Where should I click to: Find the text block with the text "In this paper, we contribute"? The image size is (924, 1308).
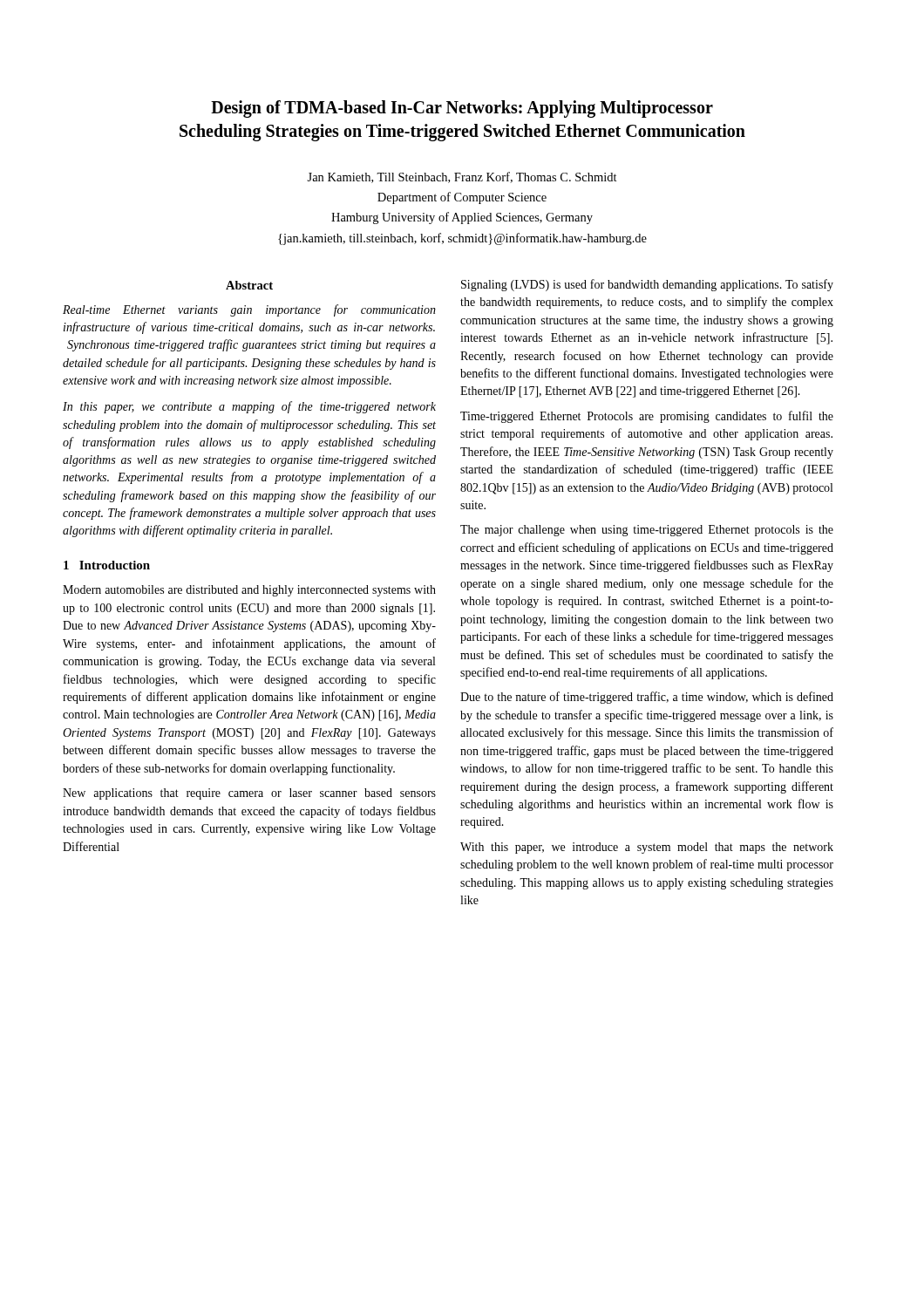coord(249,469)
